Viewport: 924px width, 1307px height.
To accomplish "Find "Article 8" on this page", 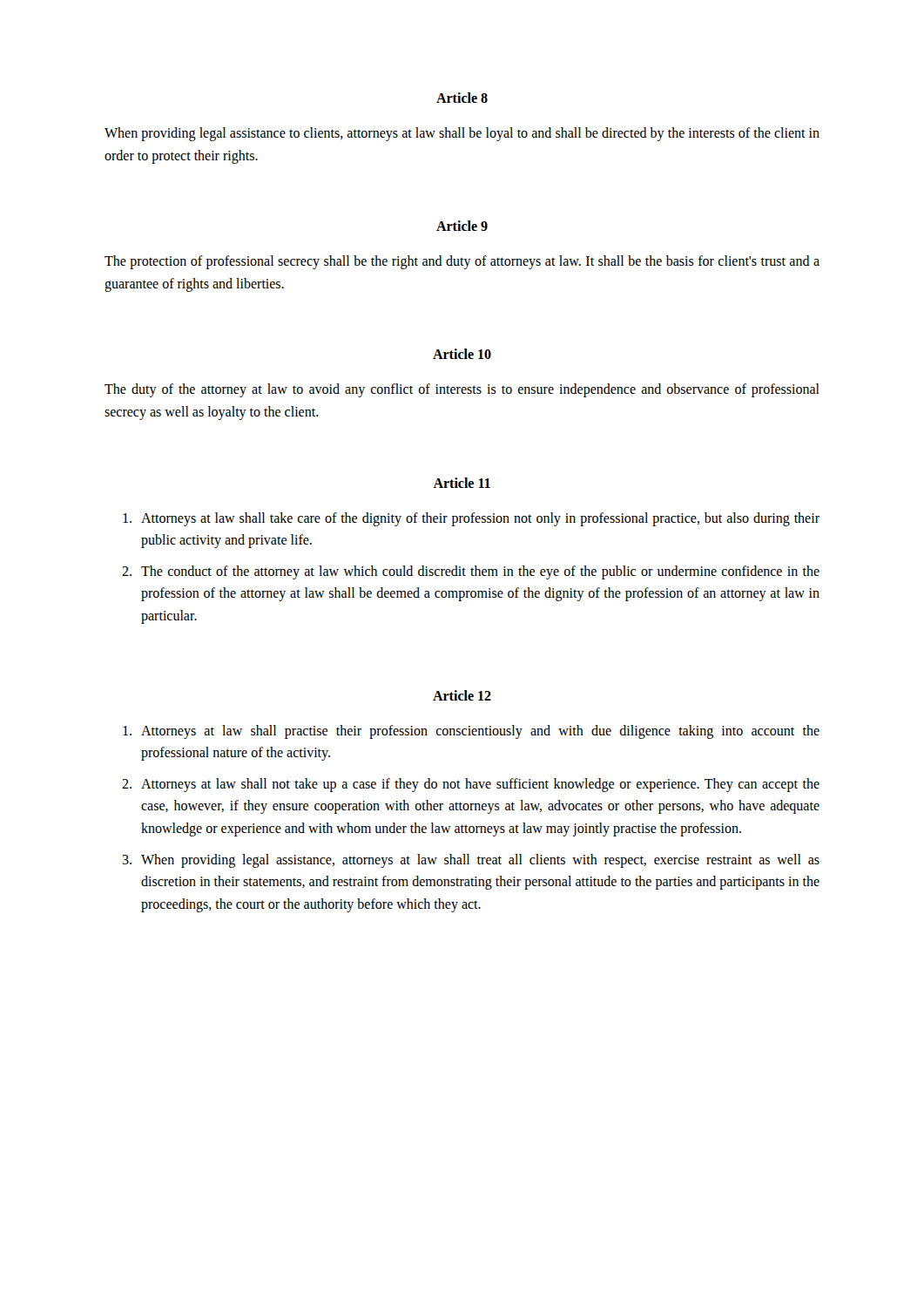I will point(462,98).
